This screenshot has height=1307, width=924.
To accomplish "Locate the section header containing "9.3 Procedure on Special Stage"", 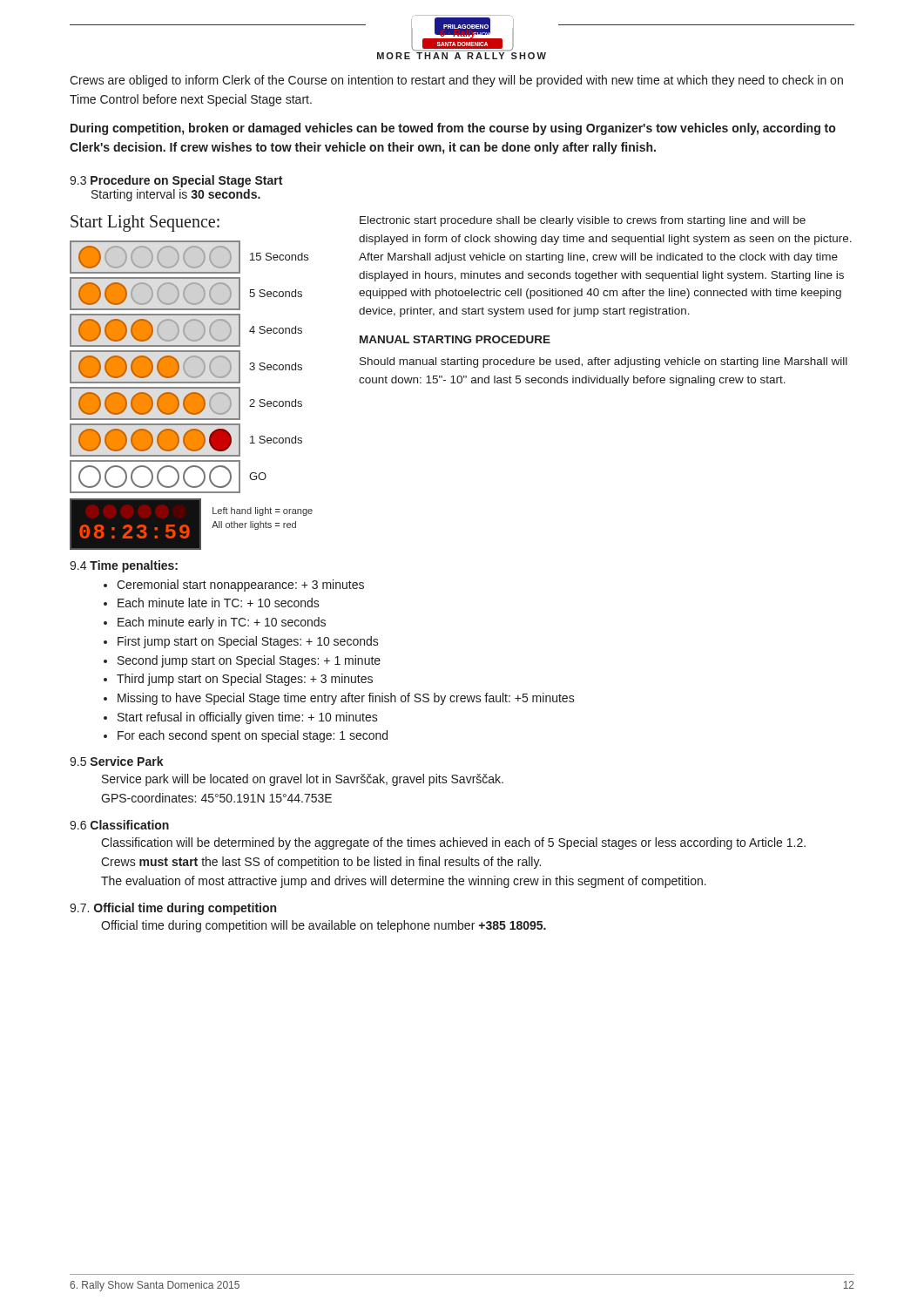I will [176, 187].
